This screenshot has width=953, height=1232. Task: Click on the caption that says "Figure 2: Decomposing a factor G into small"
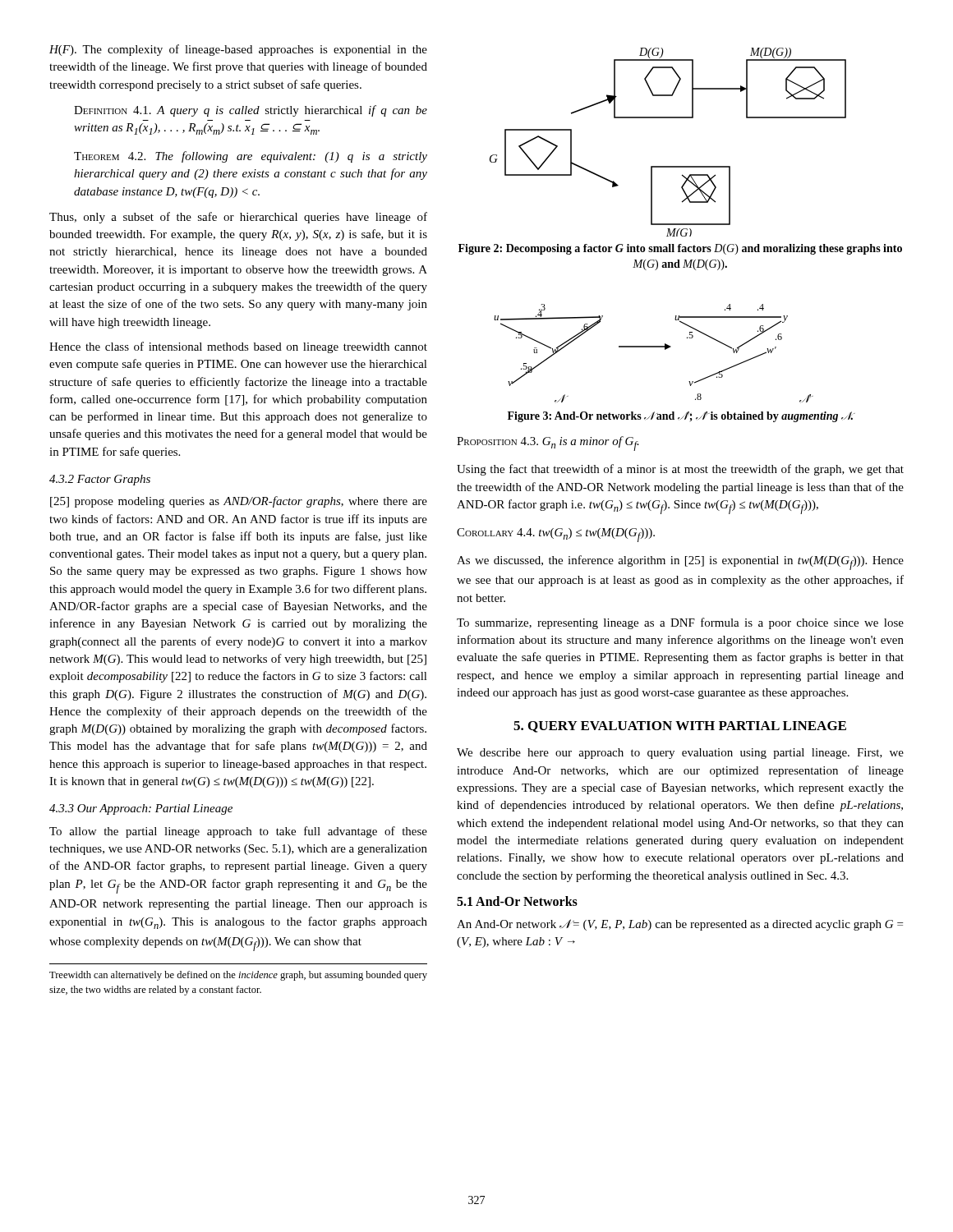(680, 256)
